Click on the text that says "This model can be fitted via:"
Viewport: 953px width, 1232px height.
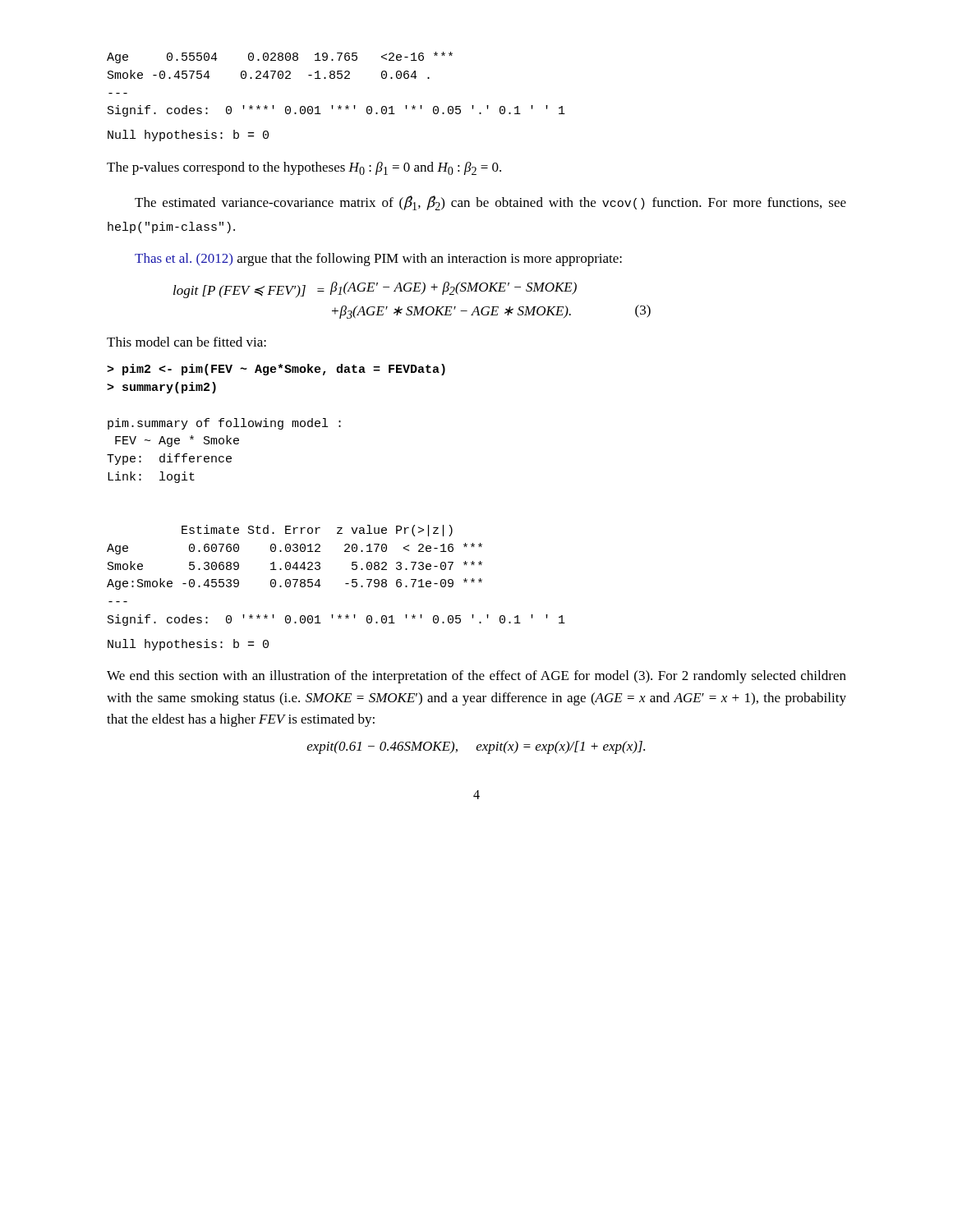(186, 342)
